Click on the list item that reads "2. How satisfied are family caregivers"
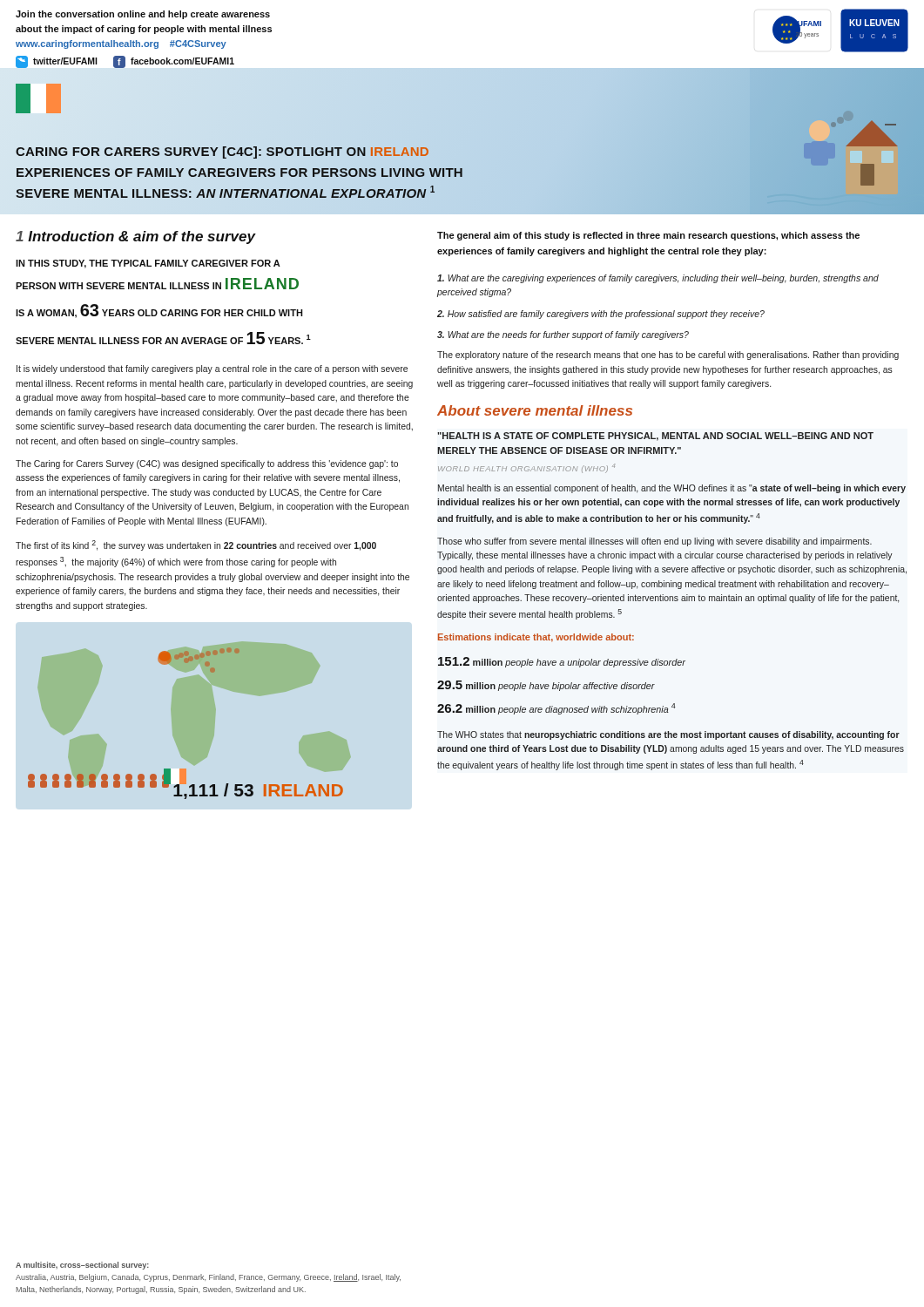The image size is (924, 1307). tap(601, 313)
